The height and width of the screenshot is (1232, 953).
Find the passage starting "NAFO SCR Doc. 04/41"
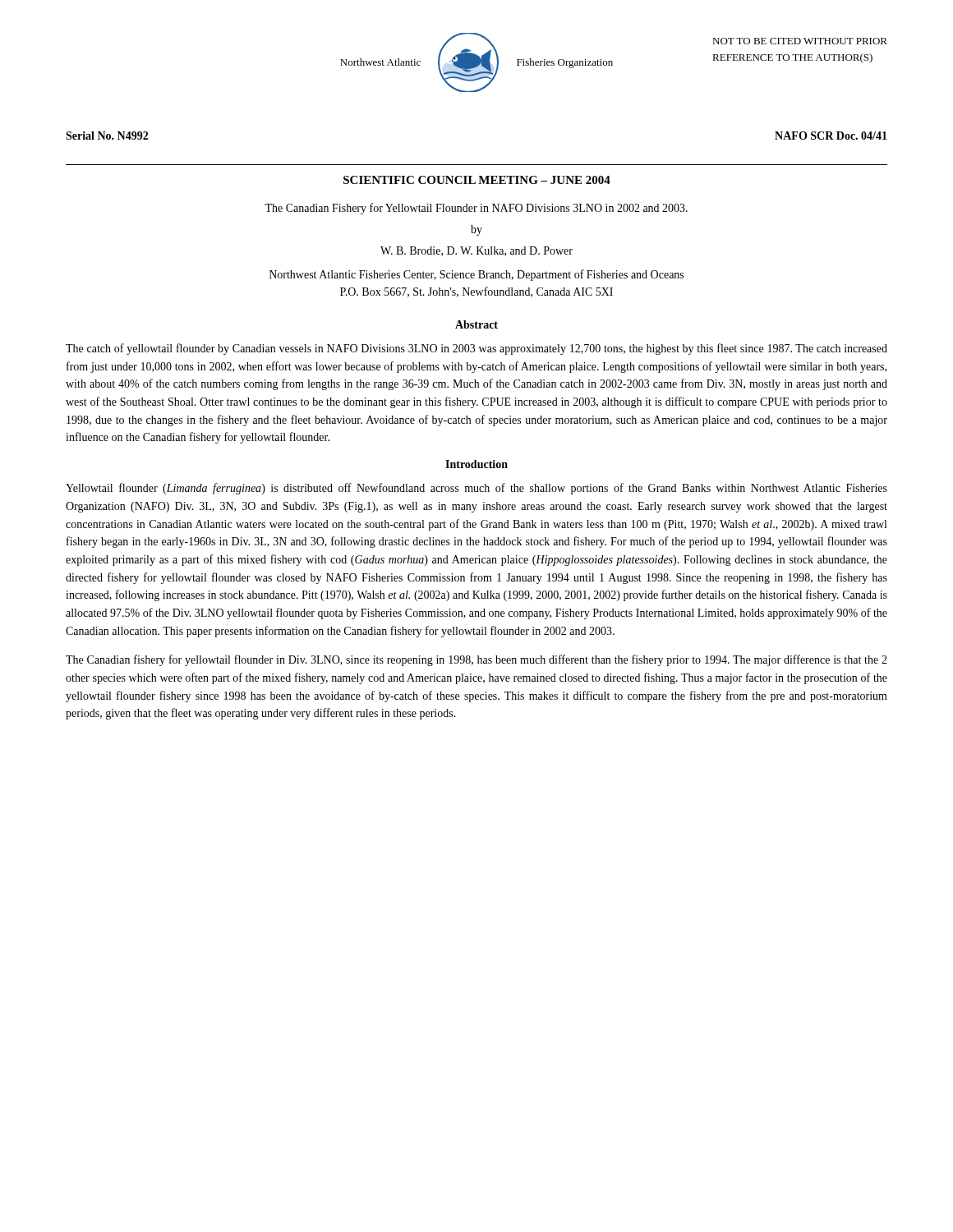pyautogui.click(x=831, y=136)
